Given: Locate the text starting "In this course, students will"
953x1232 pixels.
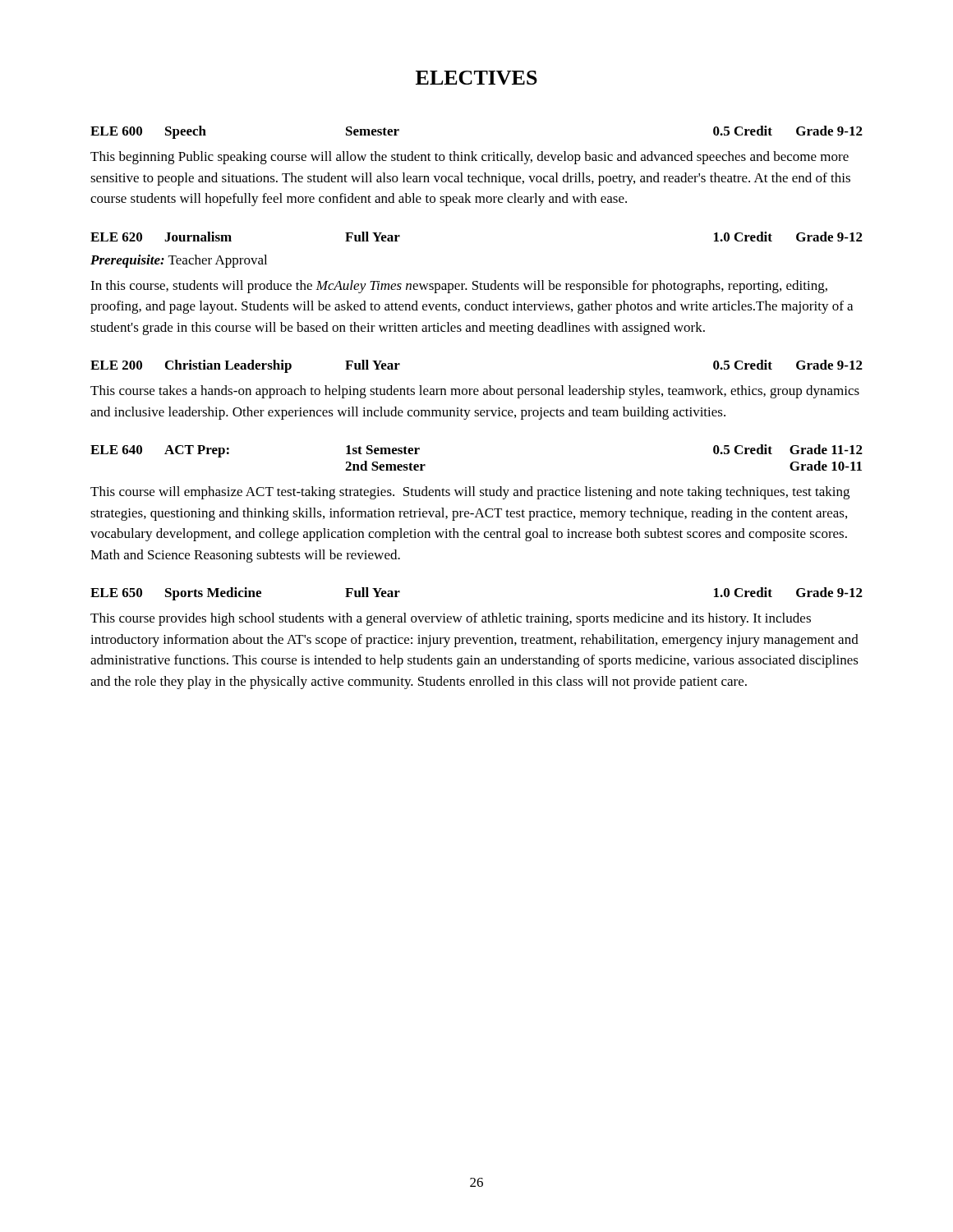Looking at the screenshot, I should [x=472, y=306].
